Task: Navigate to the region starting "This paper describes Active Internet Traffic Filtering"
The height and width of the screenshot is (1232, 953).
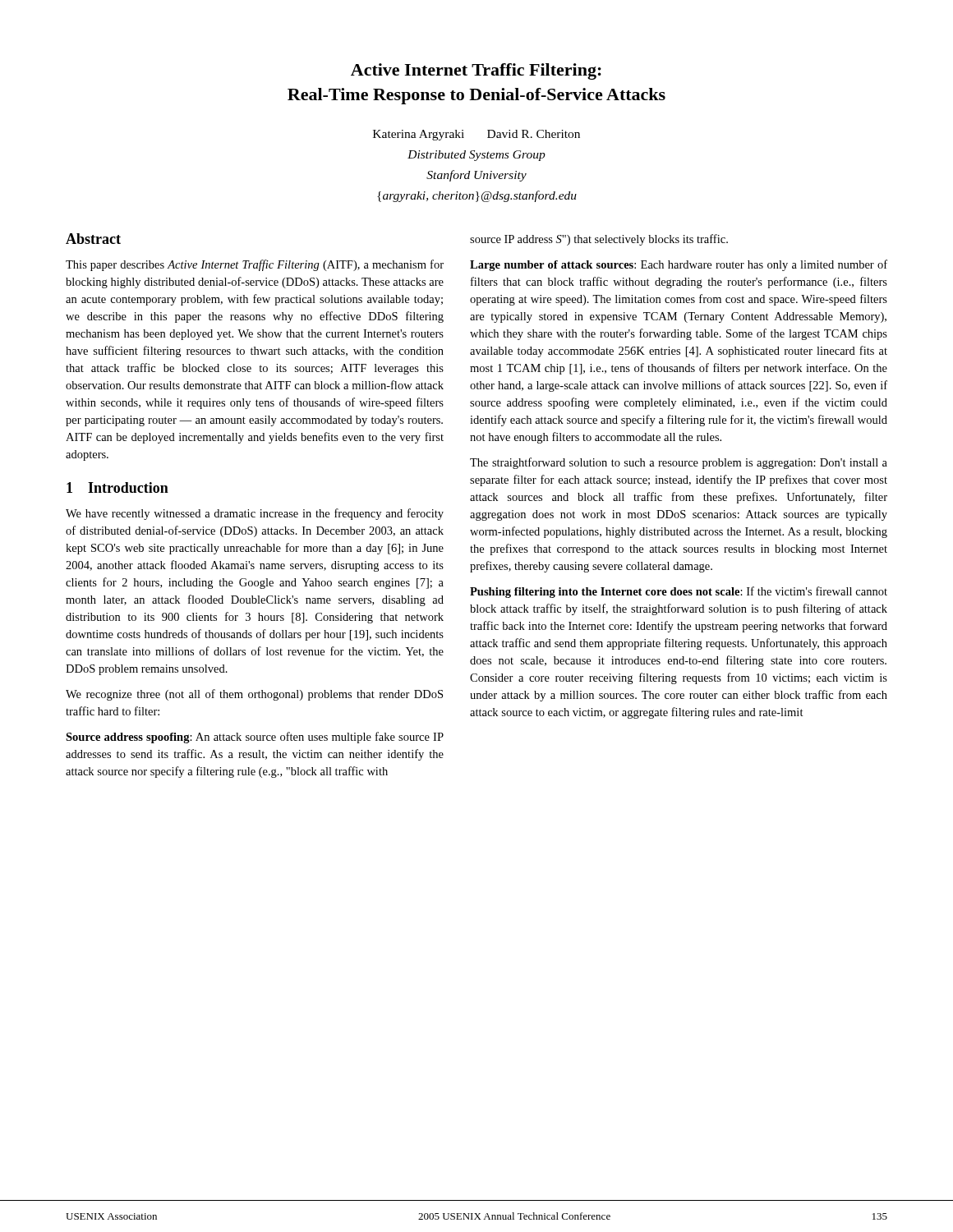Action: (x=255, y=359)
